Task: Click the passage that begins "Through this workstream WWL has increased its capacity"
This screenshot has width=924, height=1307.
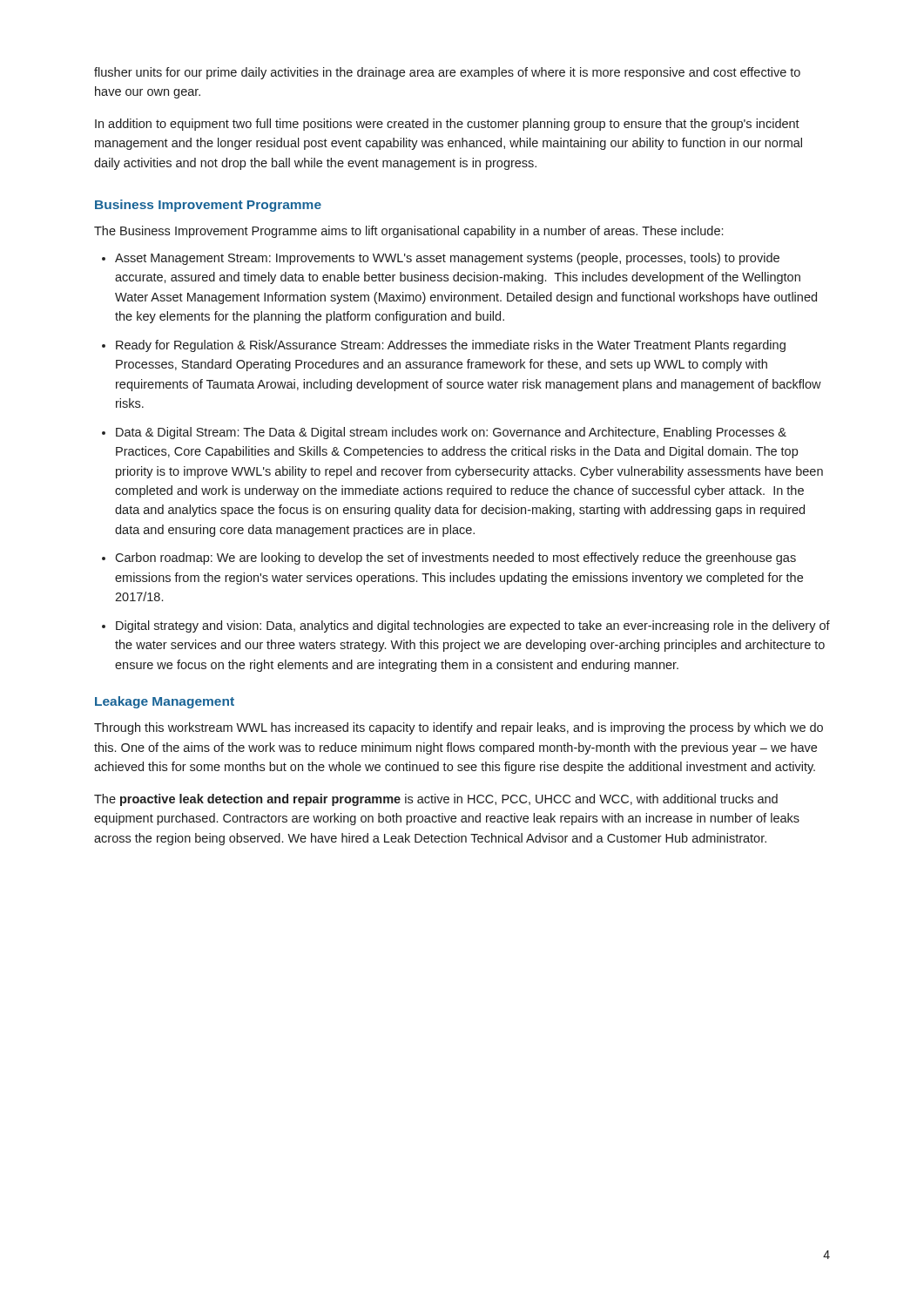Action: (459, 747)
